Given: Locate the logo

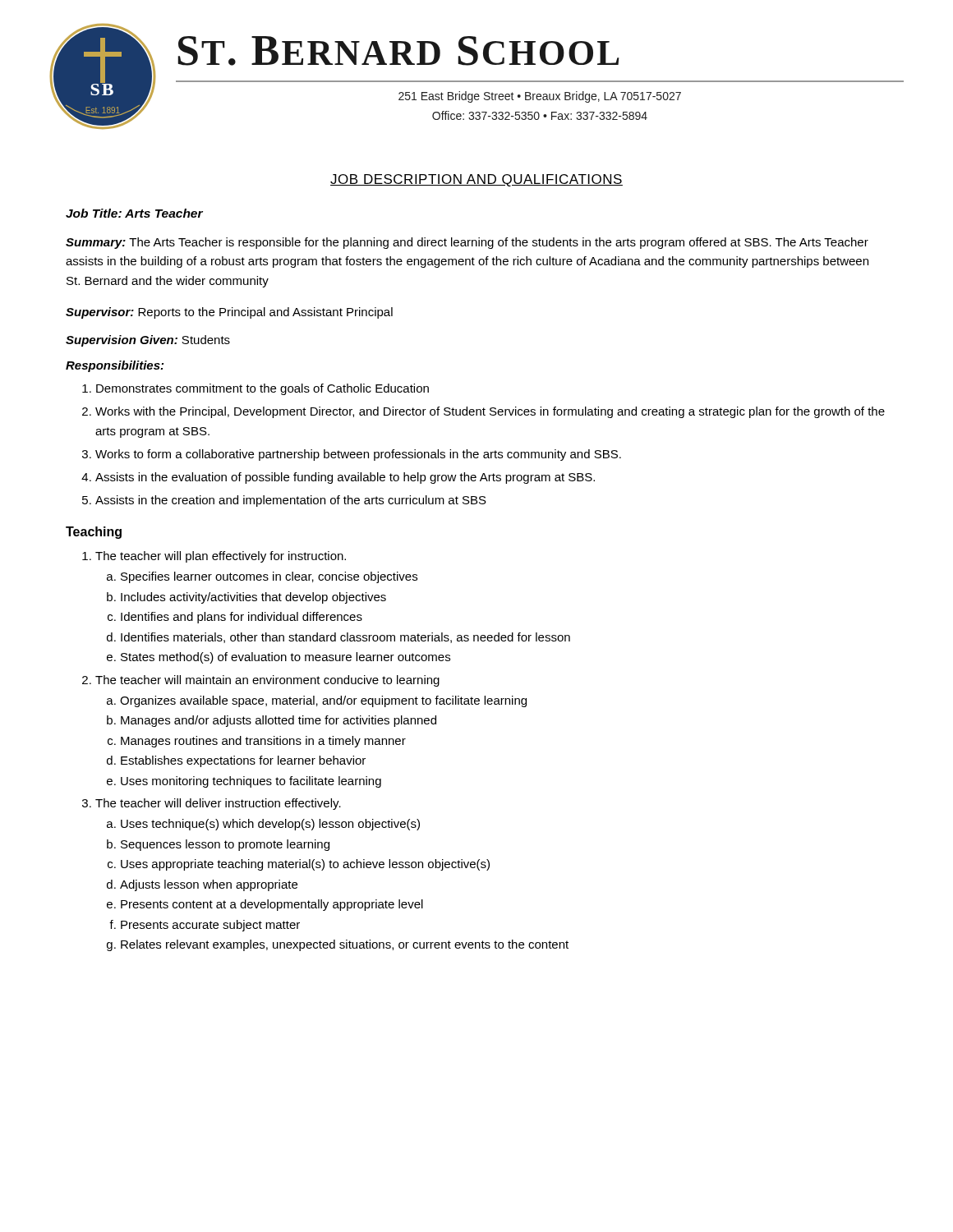Looking at the screenshot, I should [x=103, y=78].
